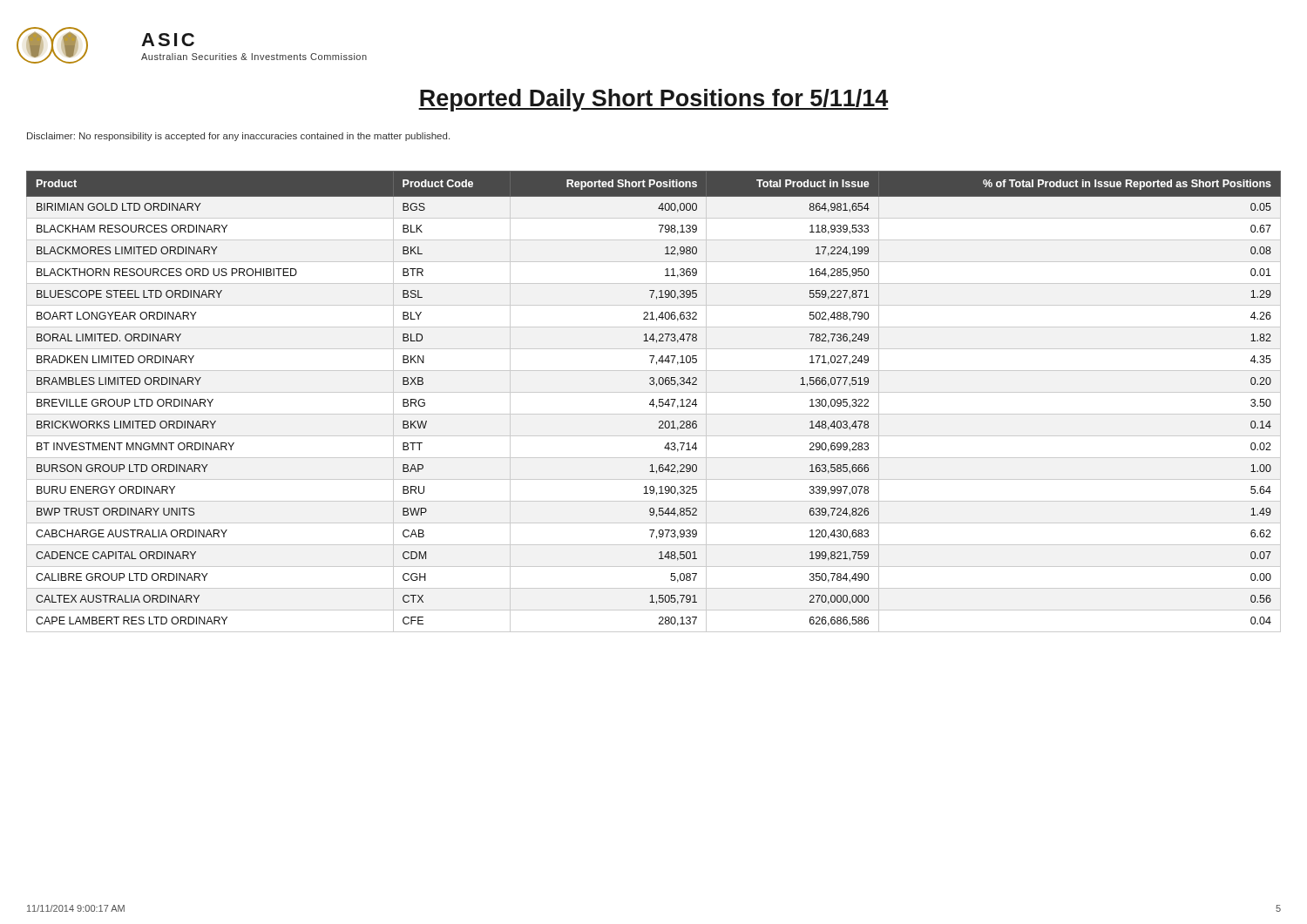The image size is (1307, 924).
Task: Locate a table
Action: 654,401
